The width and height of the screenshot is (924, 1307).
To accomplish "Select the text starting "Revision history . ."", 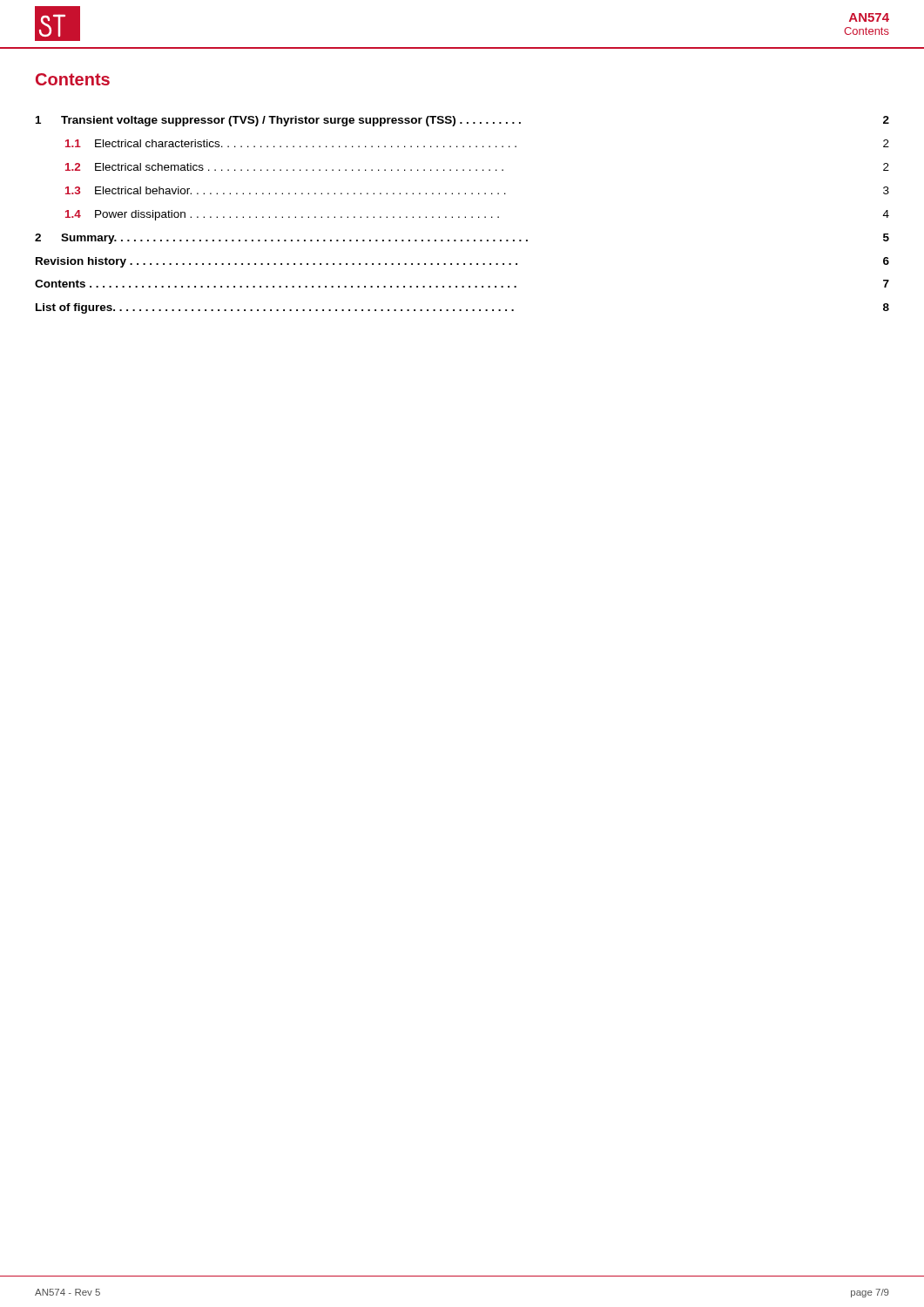I will pos(462,261).
